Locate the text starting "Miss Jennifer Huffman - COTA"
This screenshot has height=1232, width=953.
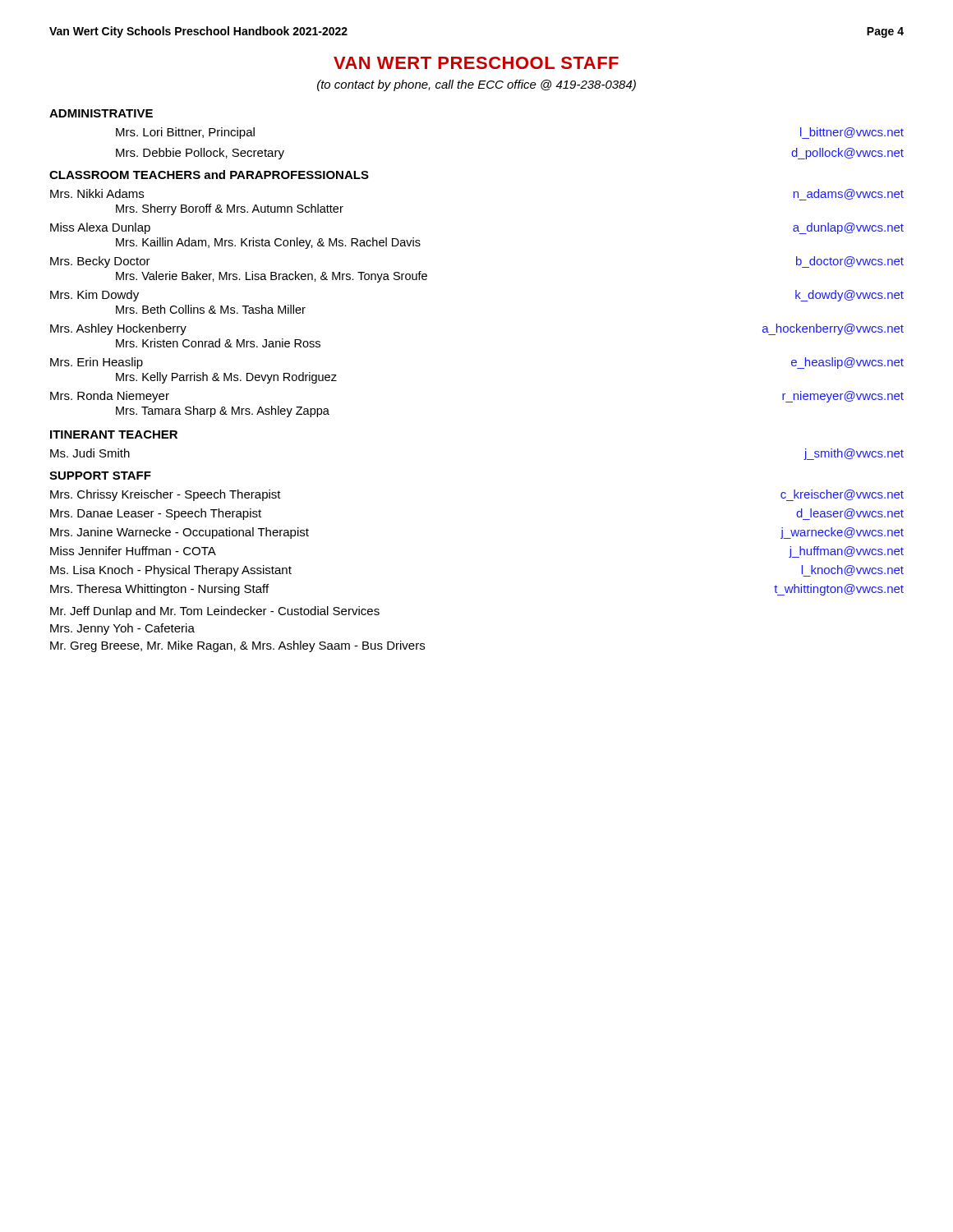pyautogui.click(x=129, y=552)
